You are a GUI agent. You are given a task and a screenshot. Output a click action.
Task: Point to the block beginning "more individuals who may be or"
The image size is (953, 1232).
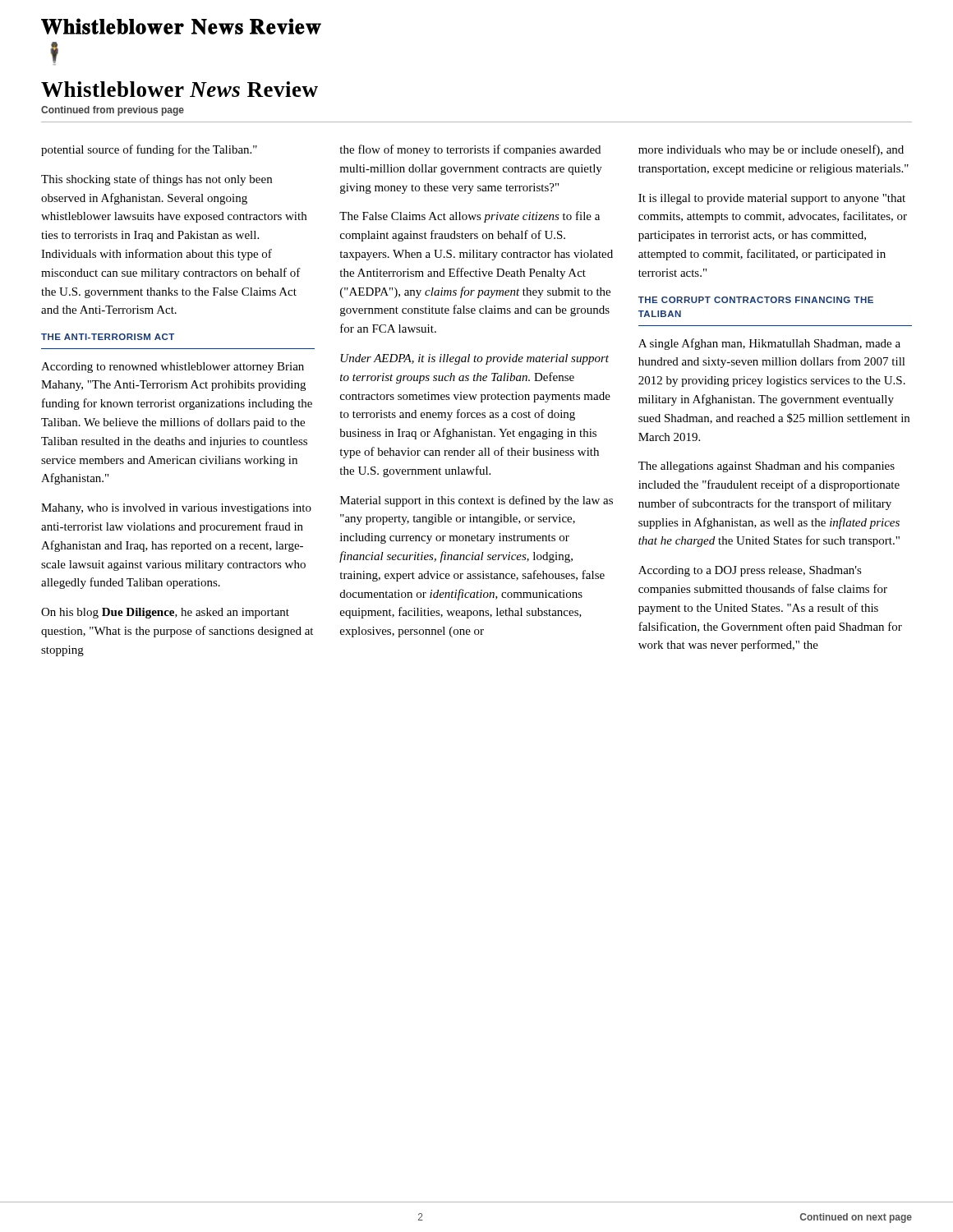click(x=775, y=211)
